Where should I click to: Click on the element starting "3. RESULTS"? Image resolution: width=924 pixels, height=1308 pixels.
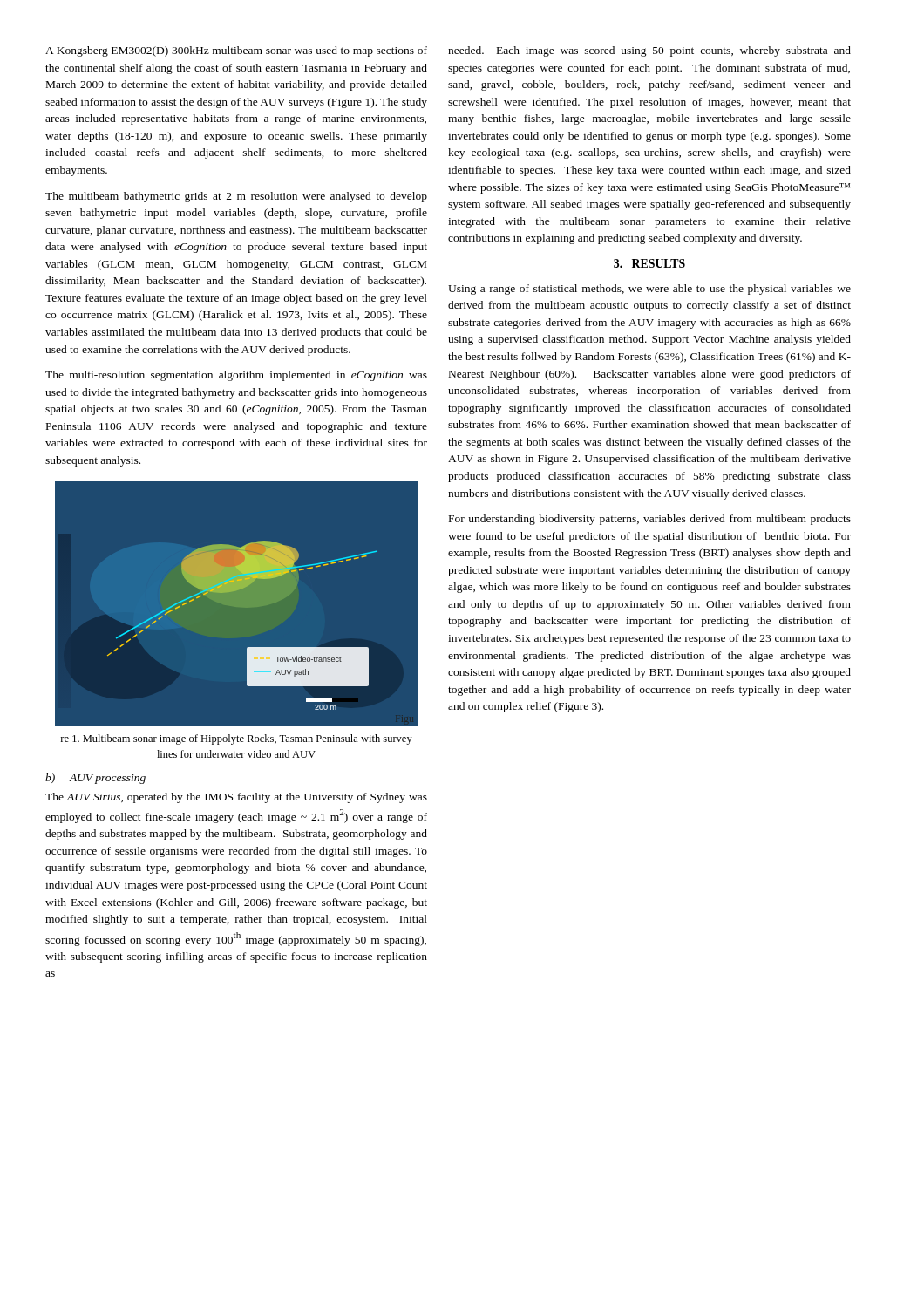click(649, 264)
